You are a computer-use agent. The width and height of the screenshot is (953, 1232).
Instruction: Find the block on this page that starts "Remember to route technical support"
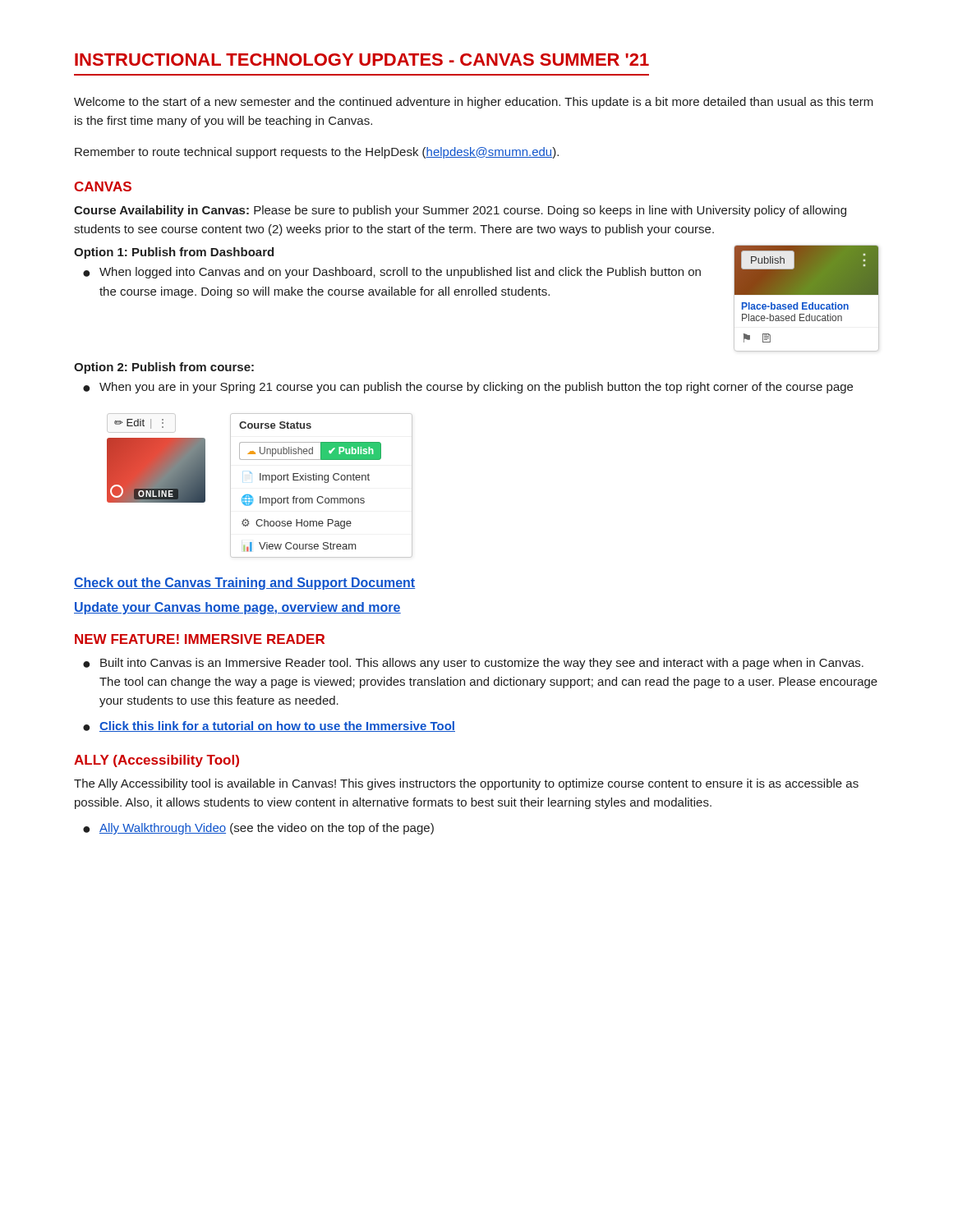[x=317, y=151]
